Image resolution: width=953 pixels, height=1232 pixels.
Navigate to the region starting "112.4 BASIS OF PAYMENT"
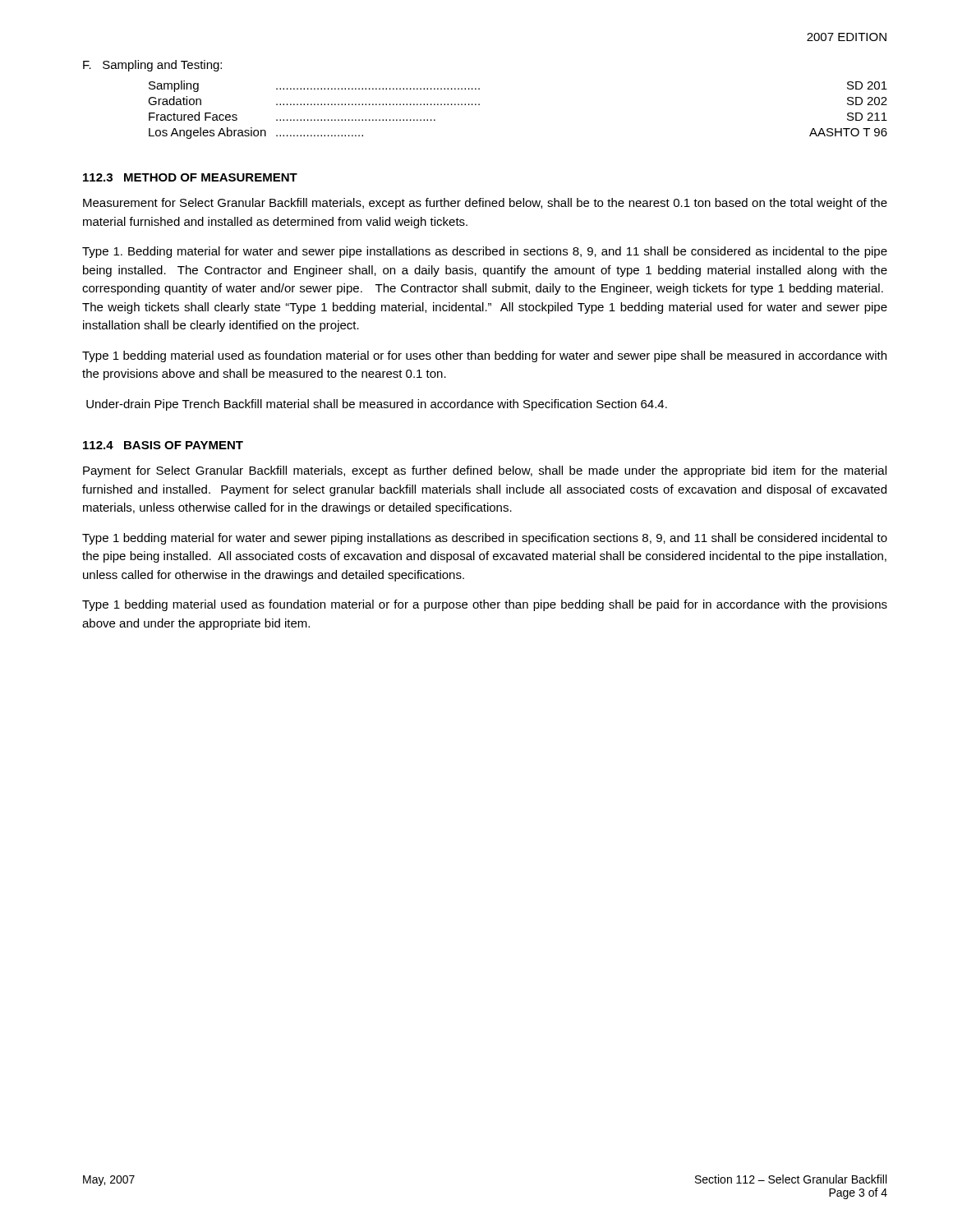point(163,445)
